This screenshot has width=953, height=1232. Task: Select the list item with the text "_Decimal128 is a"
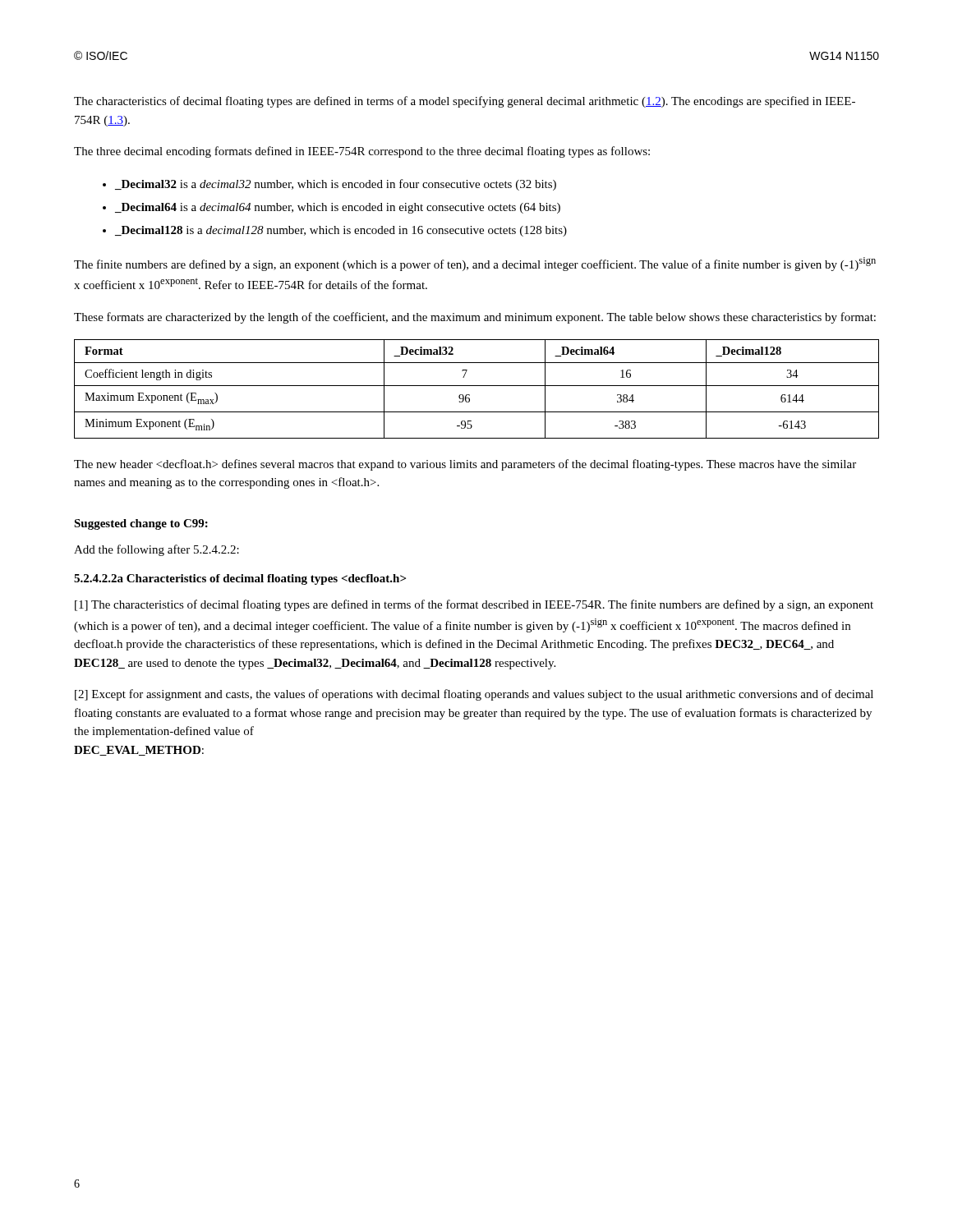point(341,230)
